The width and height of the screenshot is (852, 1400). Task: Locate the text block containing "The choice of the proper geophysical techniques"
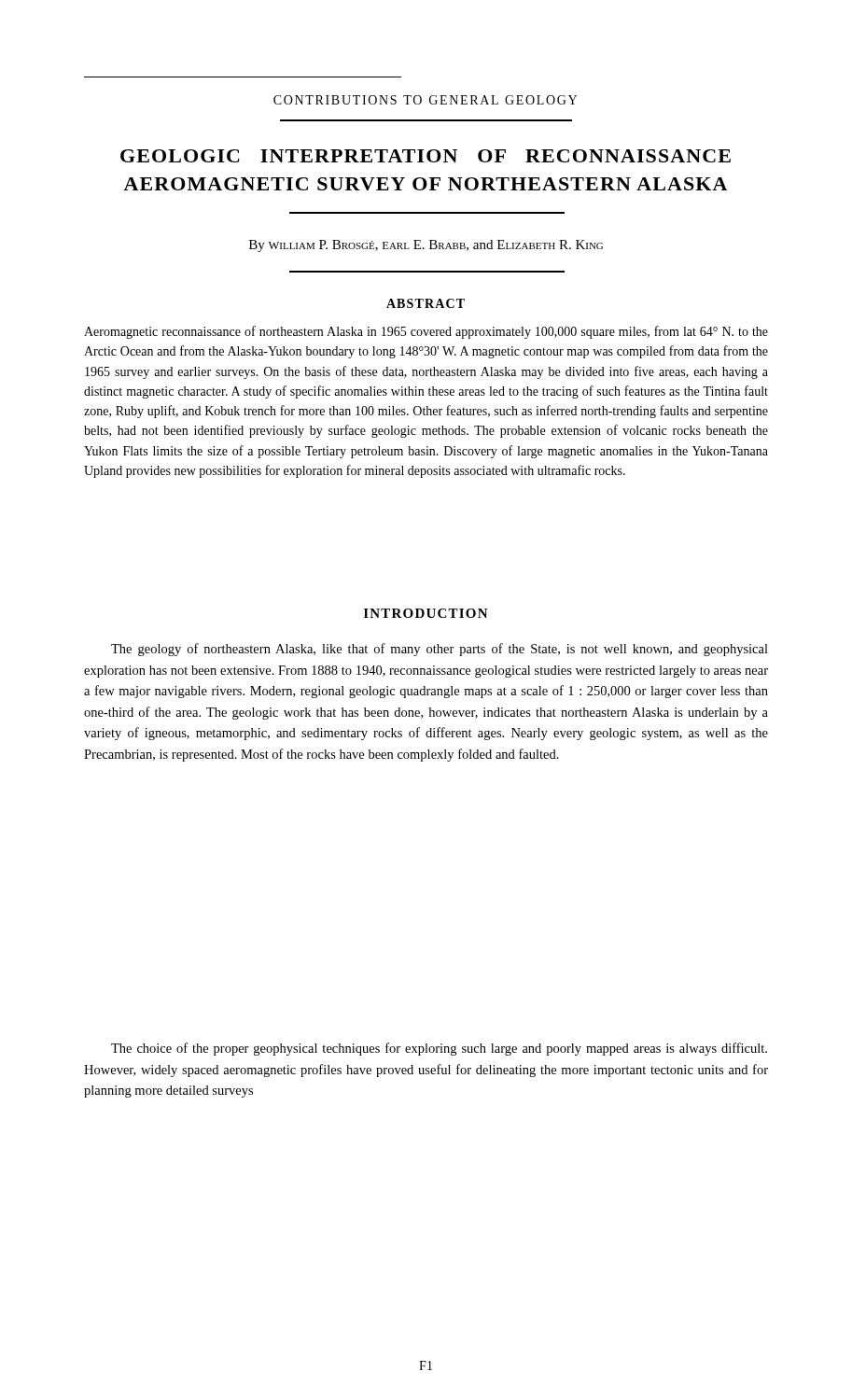(426, 1069)
